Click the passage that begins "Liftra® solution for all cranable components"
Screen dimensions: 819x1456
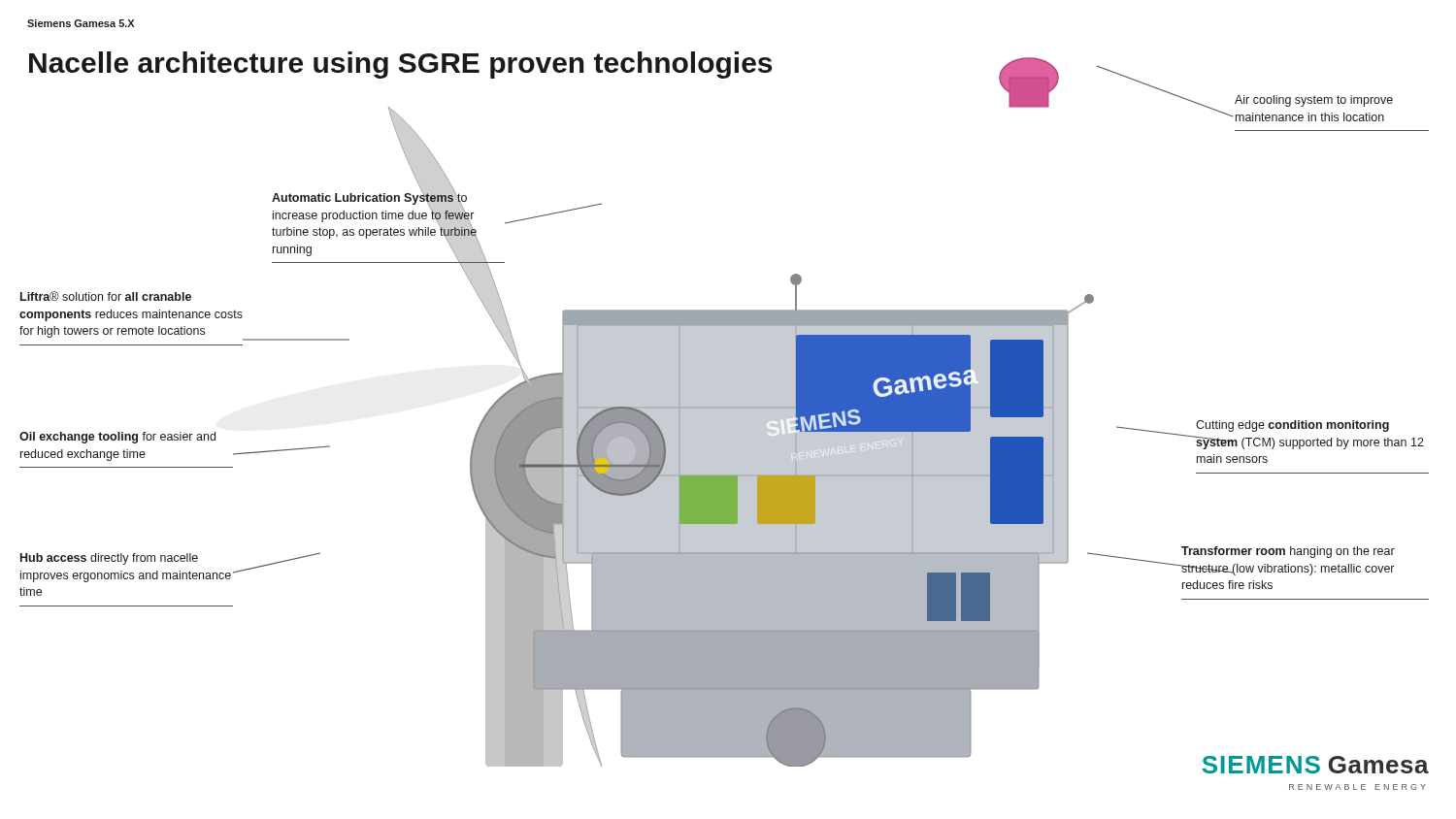(x=131, y=314)
